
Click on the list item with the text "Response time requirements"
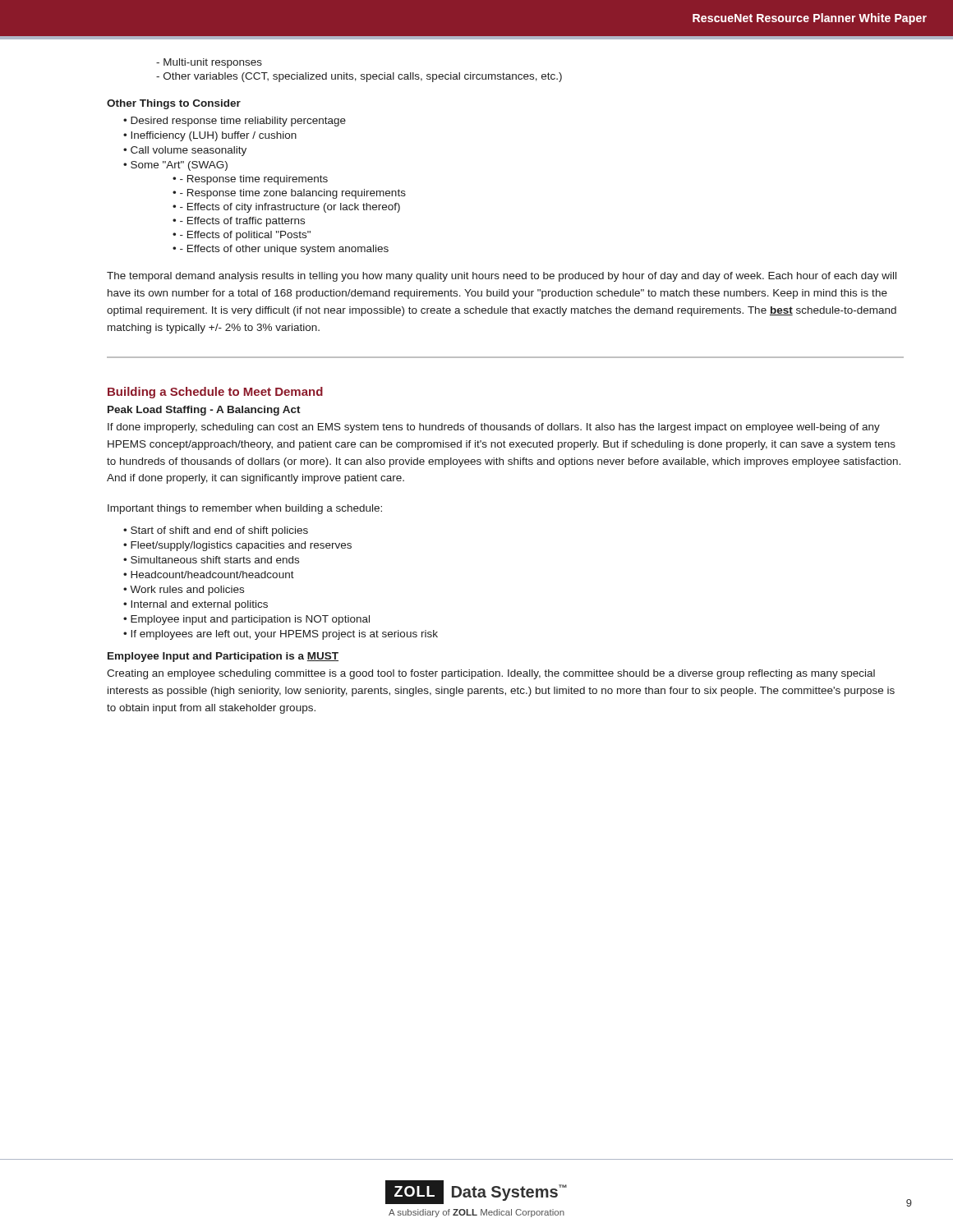[x=254, y=179]
